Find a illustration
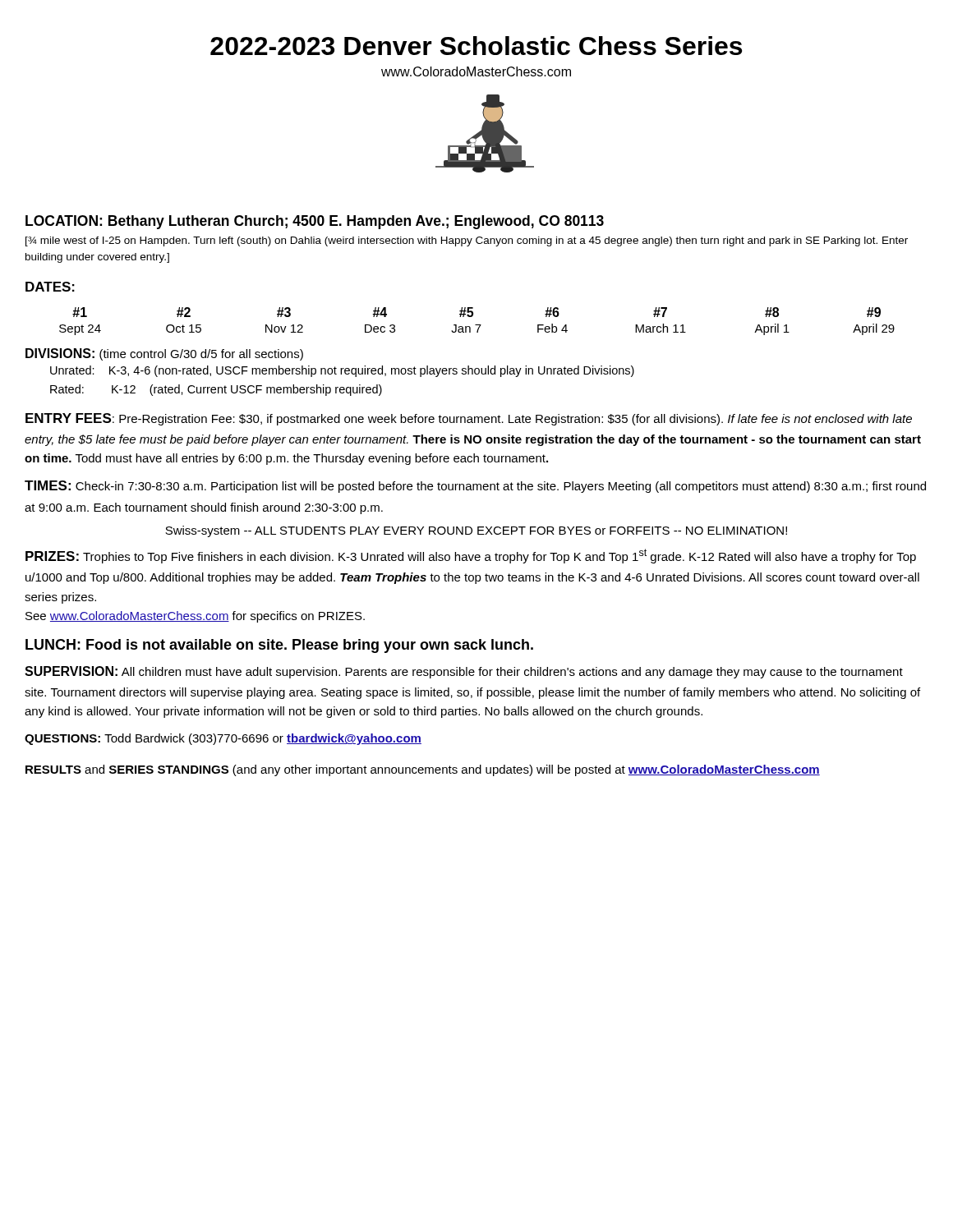The width and height of the screenshot is (953, 1232). pos(476,144)
